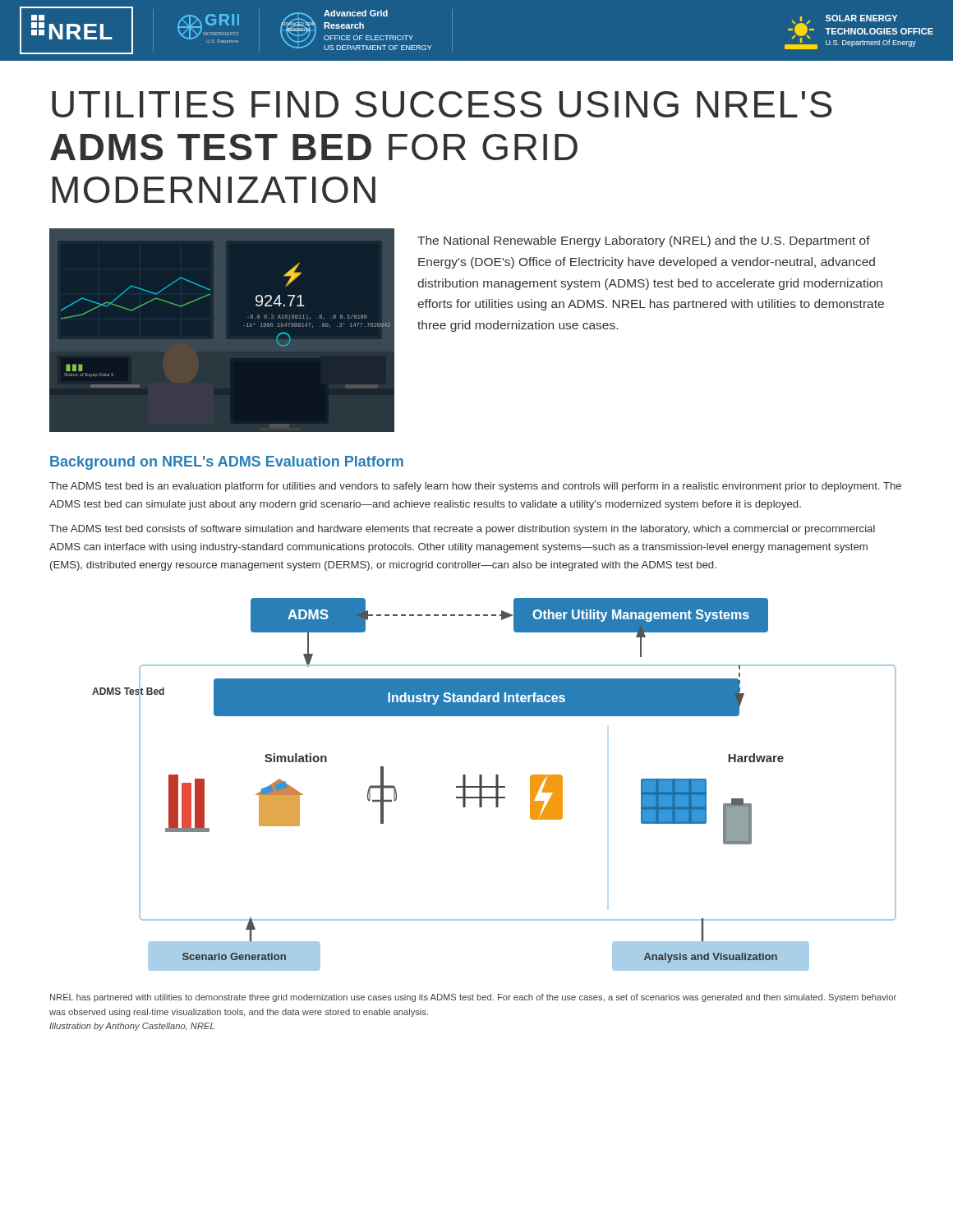Select the flowchart
Screen dimensions: 1232x953
pyautogui.click(x=476, y=783)
